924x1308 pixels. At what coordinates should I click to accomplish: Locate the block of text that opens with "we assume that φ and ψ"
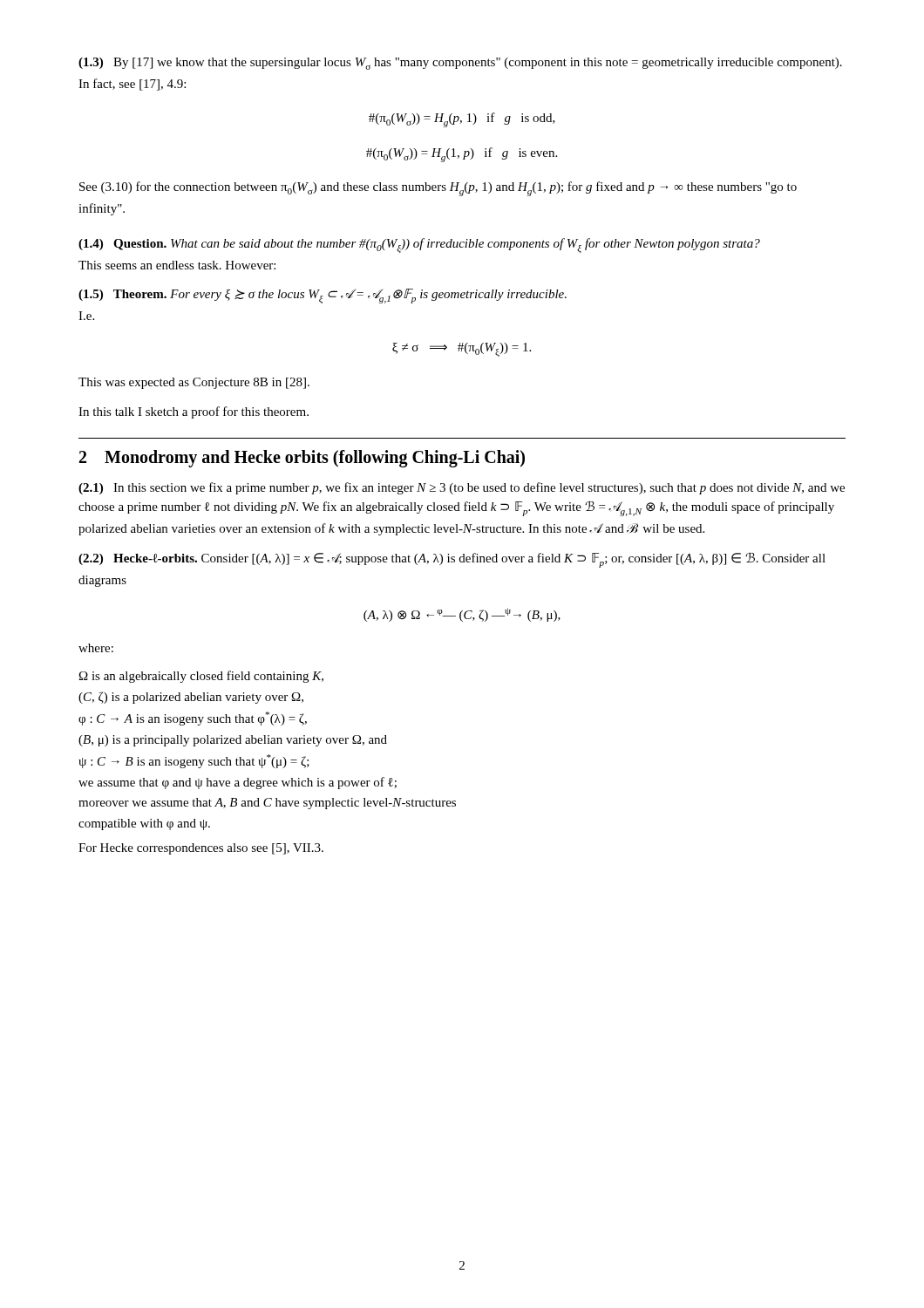[x=238, y=782]
